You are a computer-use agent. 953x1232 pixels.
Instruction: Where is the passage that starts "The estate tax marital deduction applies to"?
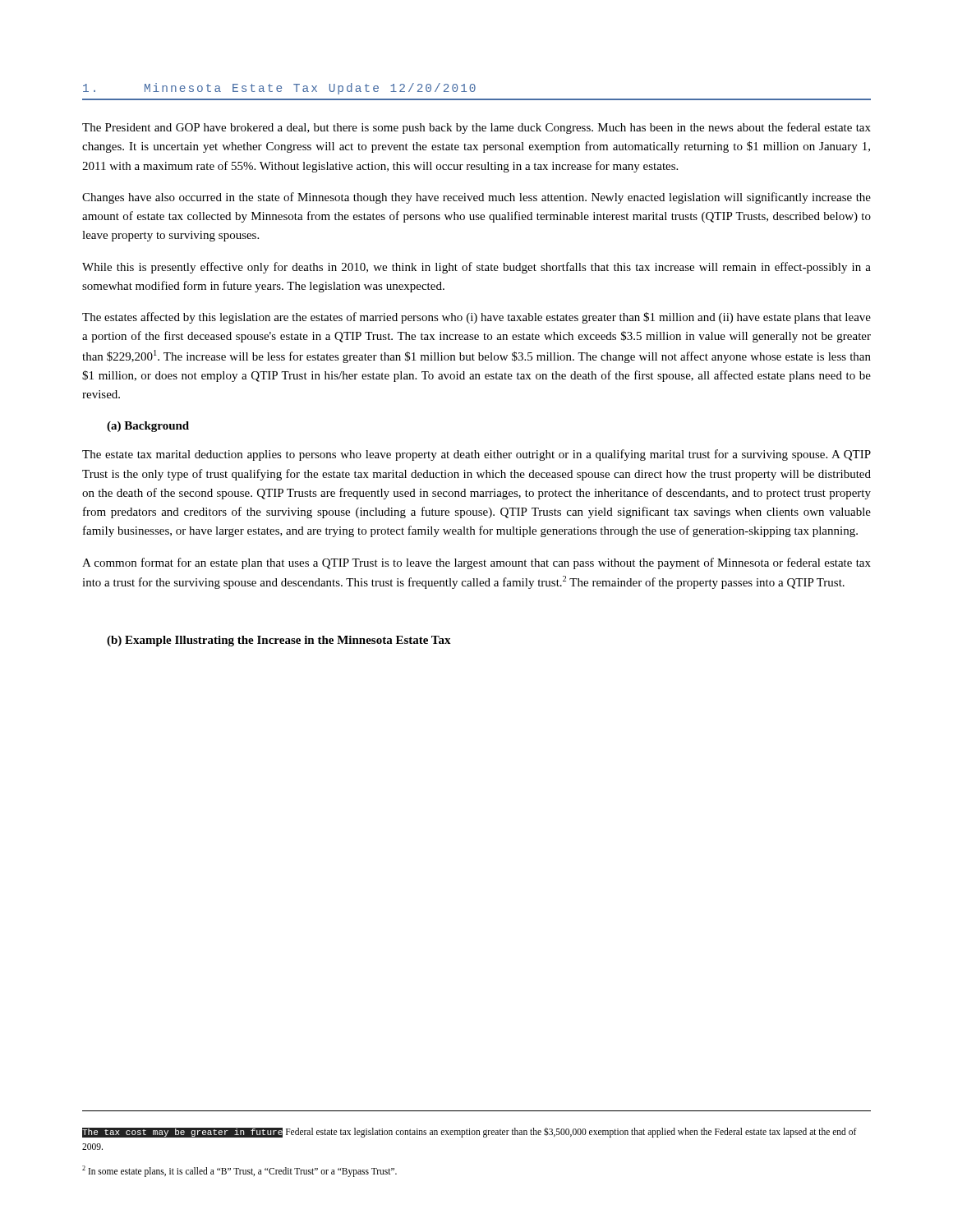[476, 493]
